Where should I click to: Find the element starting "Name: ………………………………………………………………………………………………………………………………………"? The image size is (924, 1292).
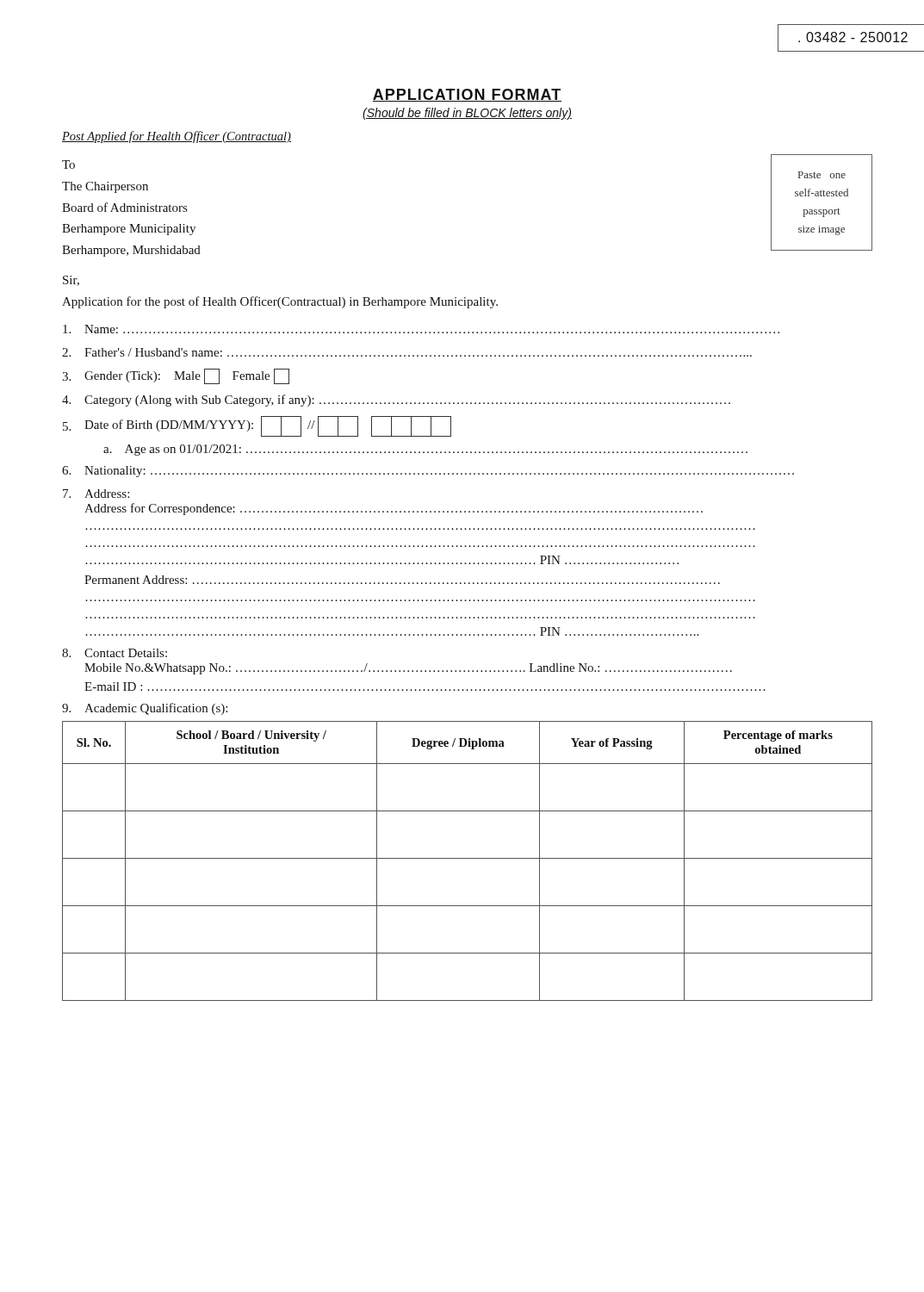(x=421, y=329)
